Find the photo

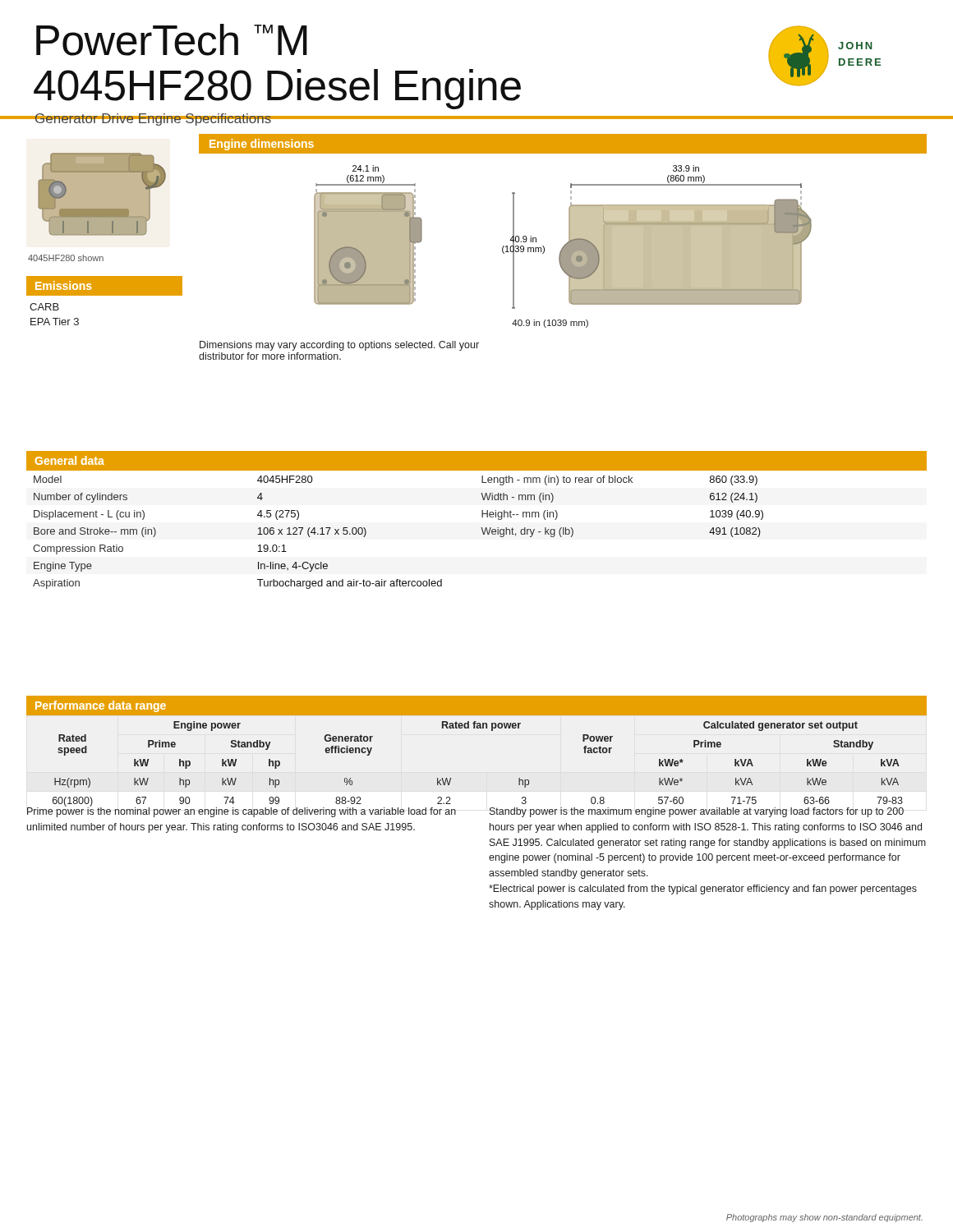[108, 194]
